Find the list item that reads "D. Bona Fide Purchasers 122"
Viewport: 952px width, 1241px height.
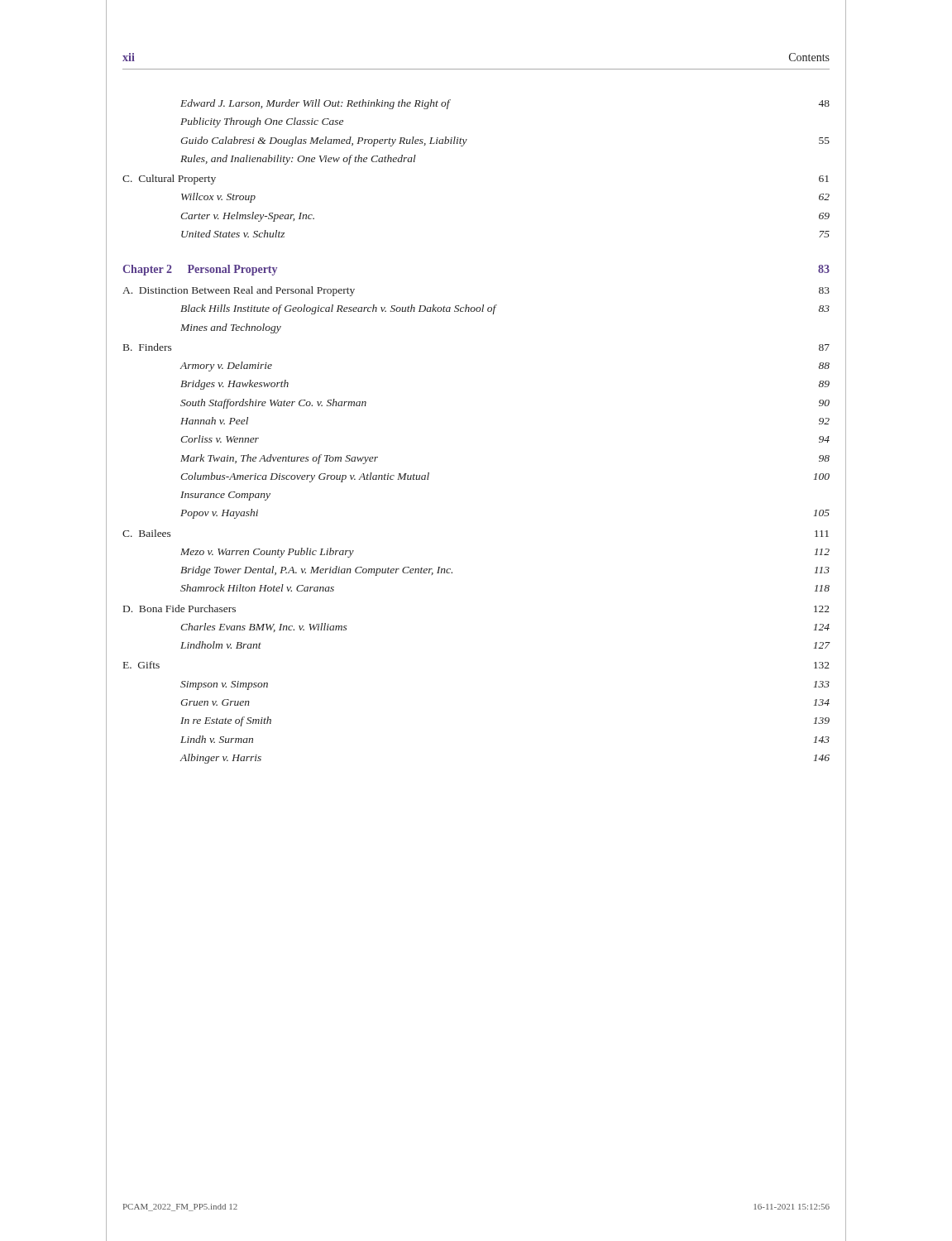tap(182, 608)
